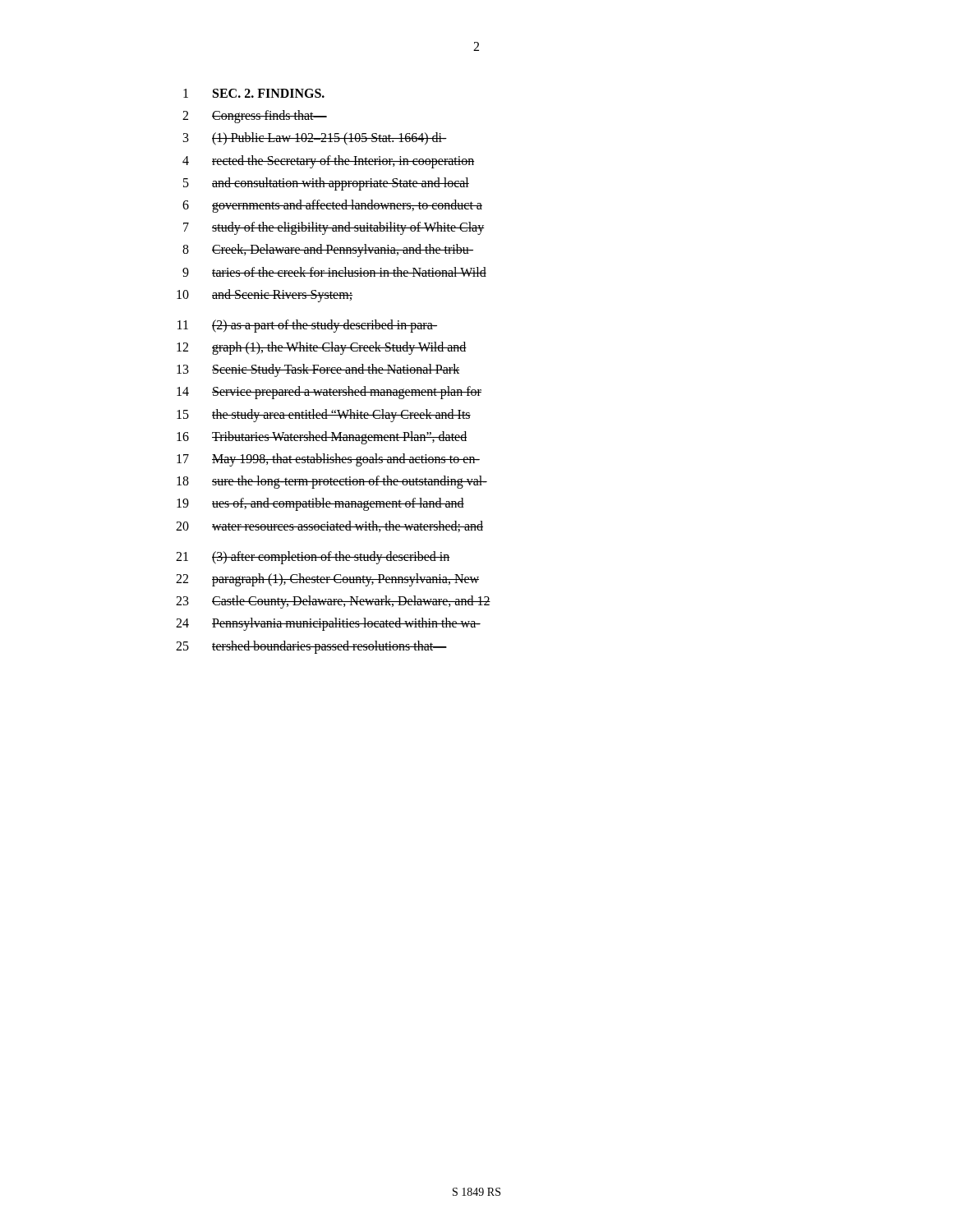This screenshot has width=953, height=1232.
Task: Point to the element starting "17 May 1998,"
Action: [x=328, y=460]
